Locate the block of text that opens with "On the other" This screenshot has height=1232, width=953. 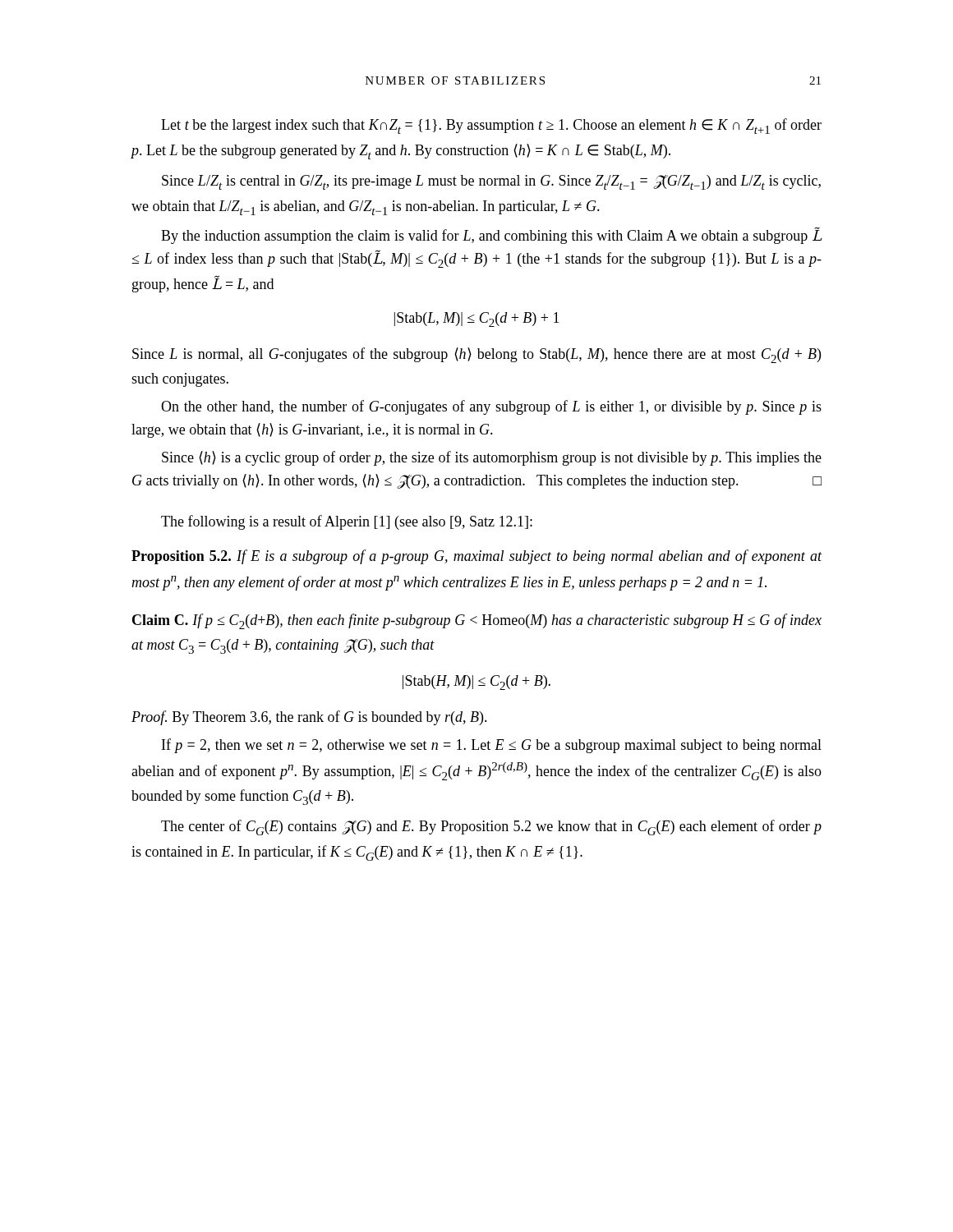[476, 418]
